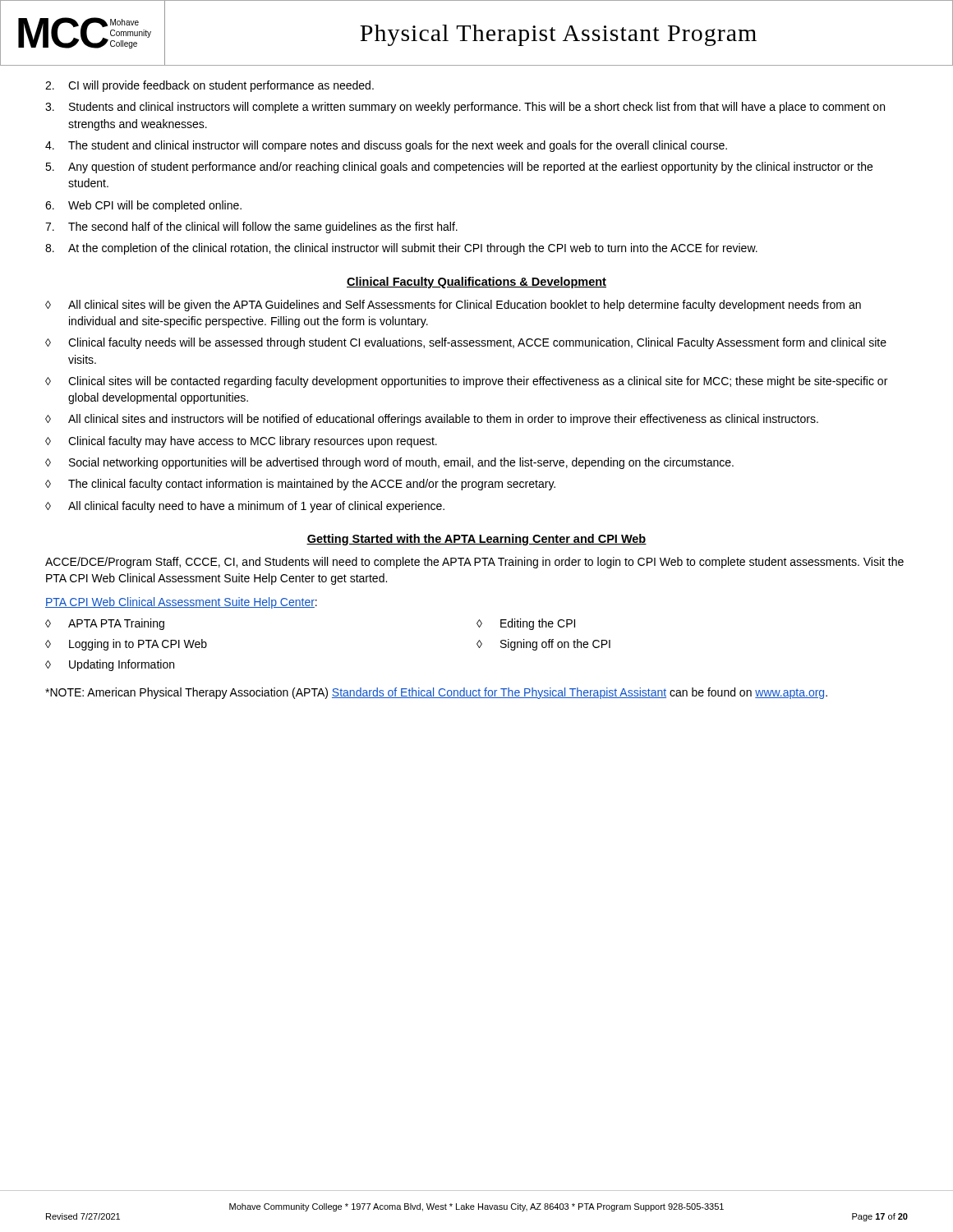
Task: Click on the element starting "◊ Signing off on the CPI"
Action: (x=544, y=644)
